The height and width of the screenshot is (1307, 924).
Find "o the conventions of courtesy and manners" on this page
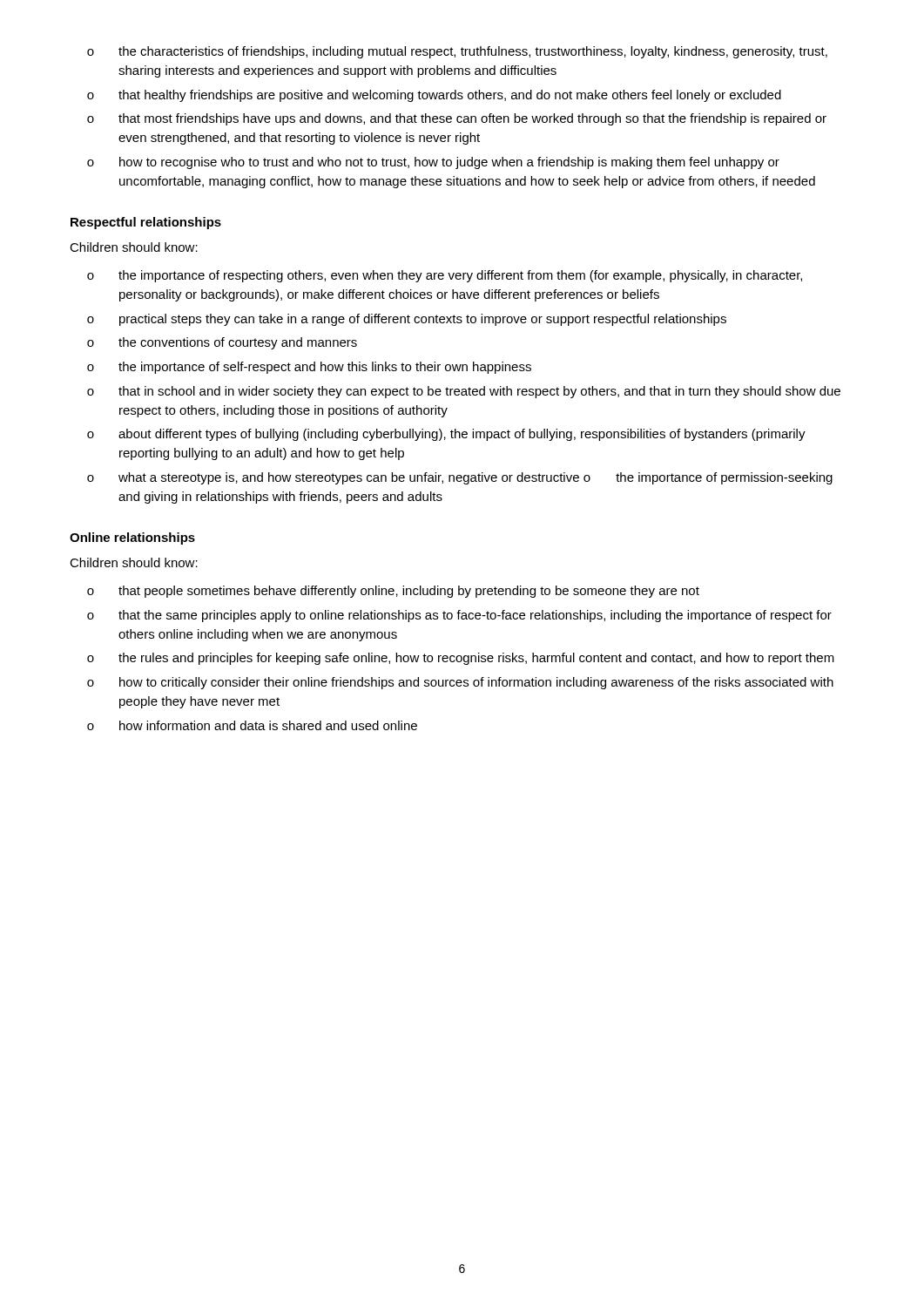coord(222,343)
